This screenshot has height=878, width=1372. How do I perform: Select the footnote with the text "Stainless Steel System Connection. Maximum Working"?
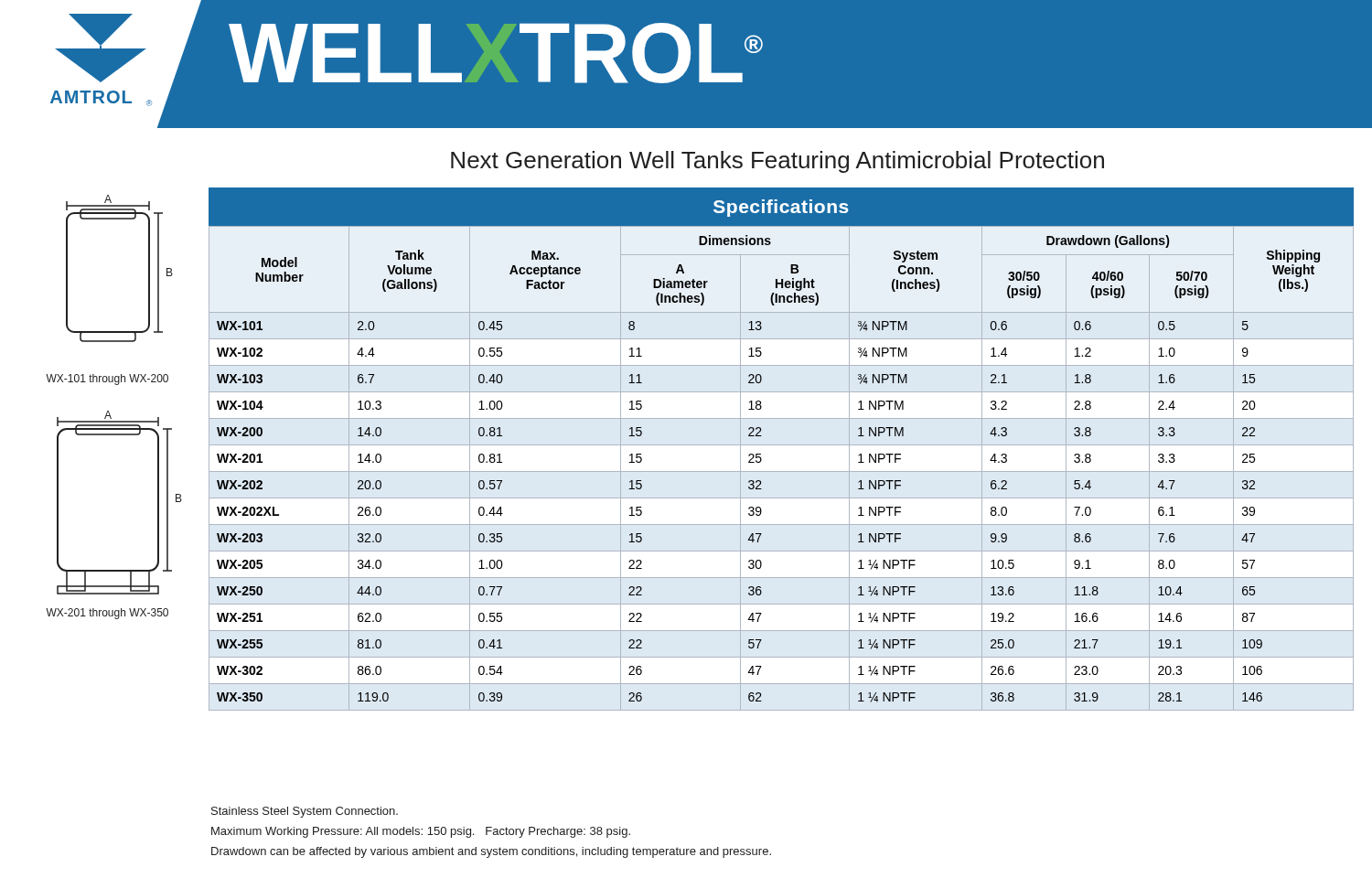(x=491, y=831)
